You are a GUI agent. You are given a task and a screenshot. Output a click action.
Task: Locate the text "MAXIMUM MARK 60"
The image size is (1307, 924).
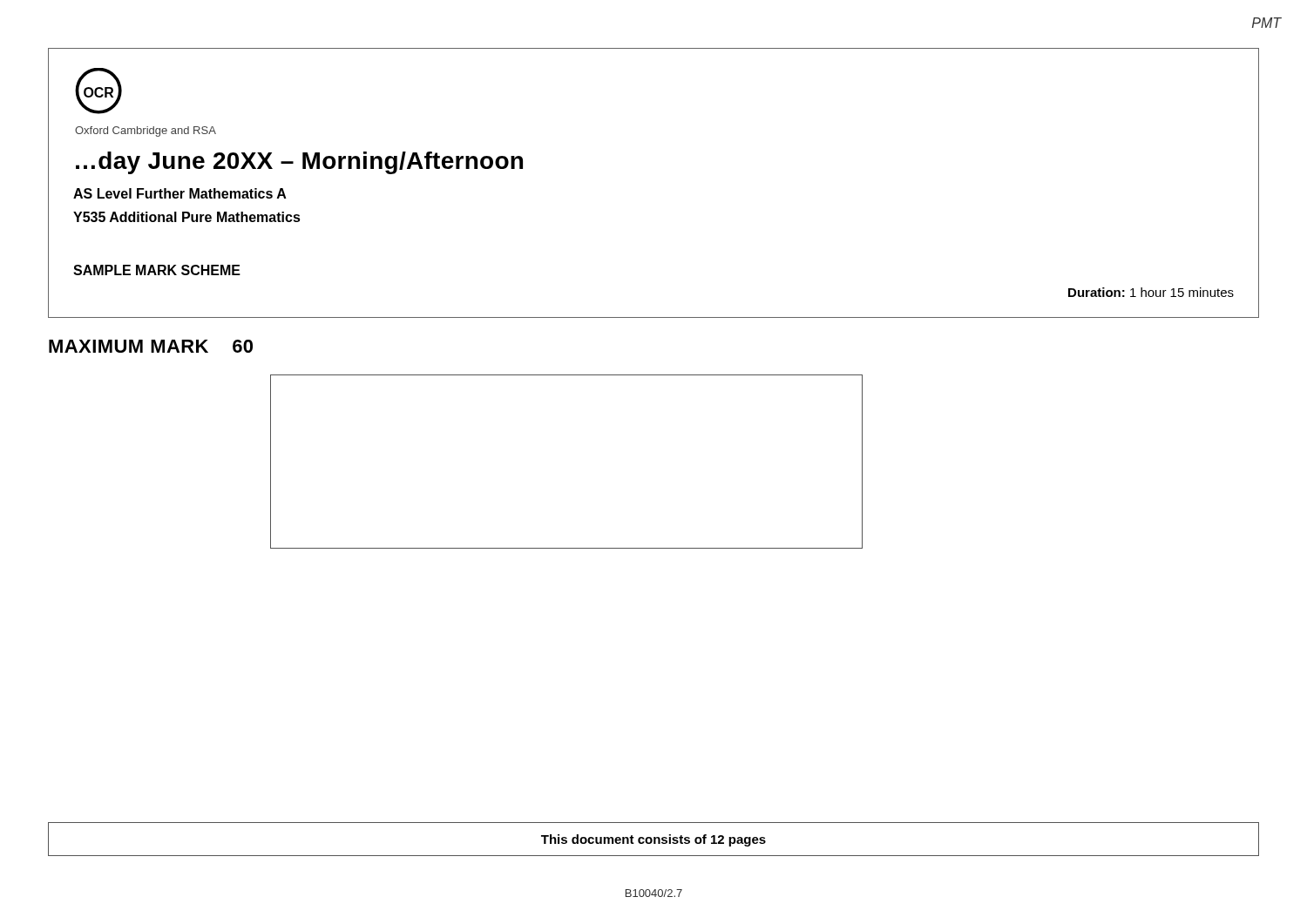[151, 346]
